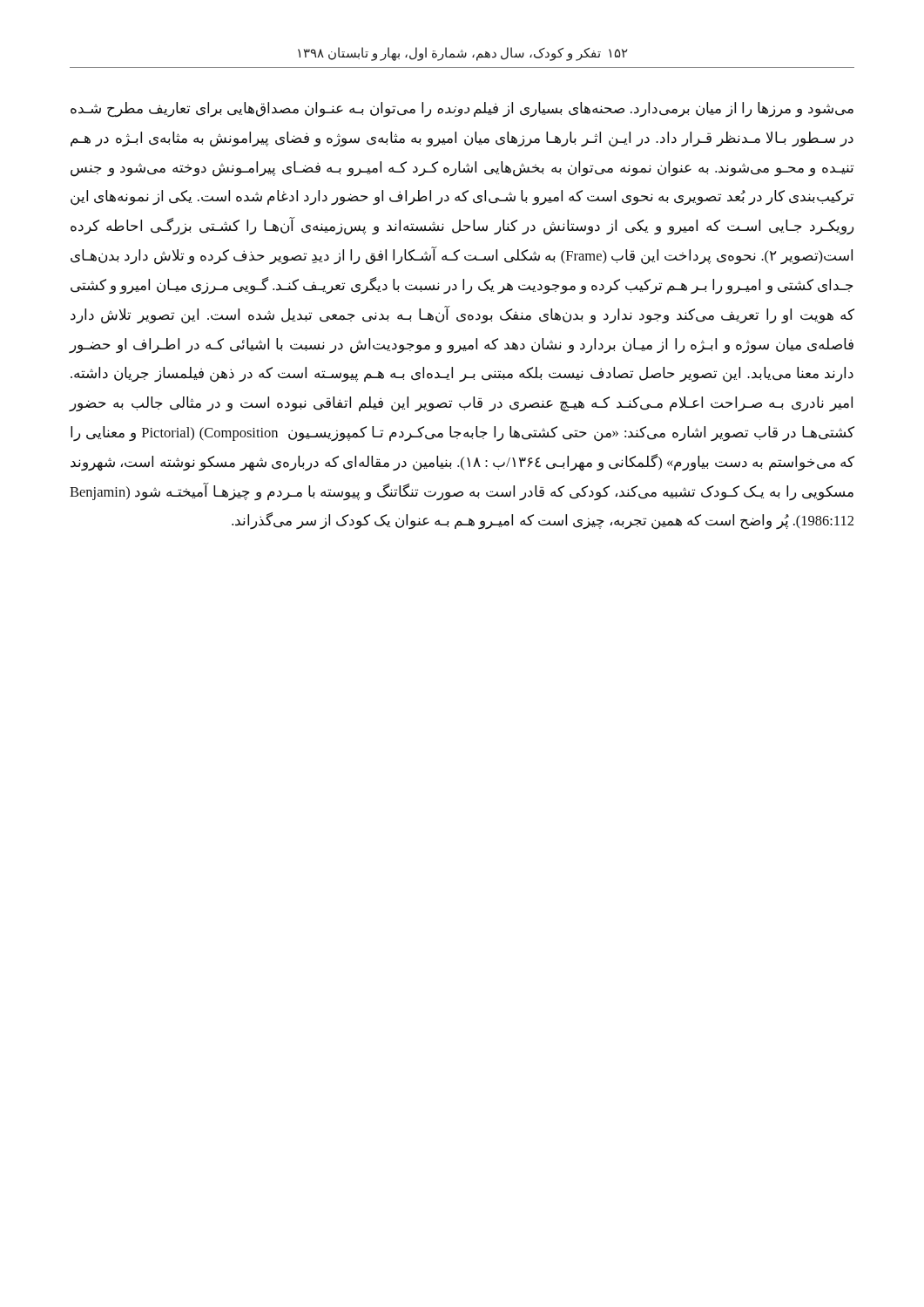Find the block on this page that starts "می‌شود و مرزها"
Viewport: 924px width, 1307px height.
(462, 315)
